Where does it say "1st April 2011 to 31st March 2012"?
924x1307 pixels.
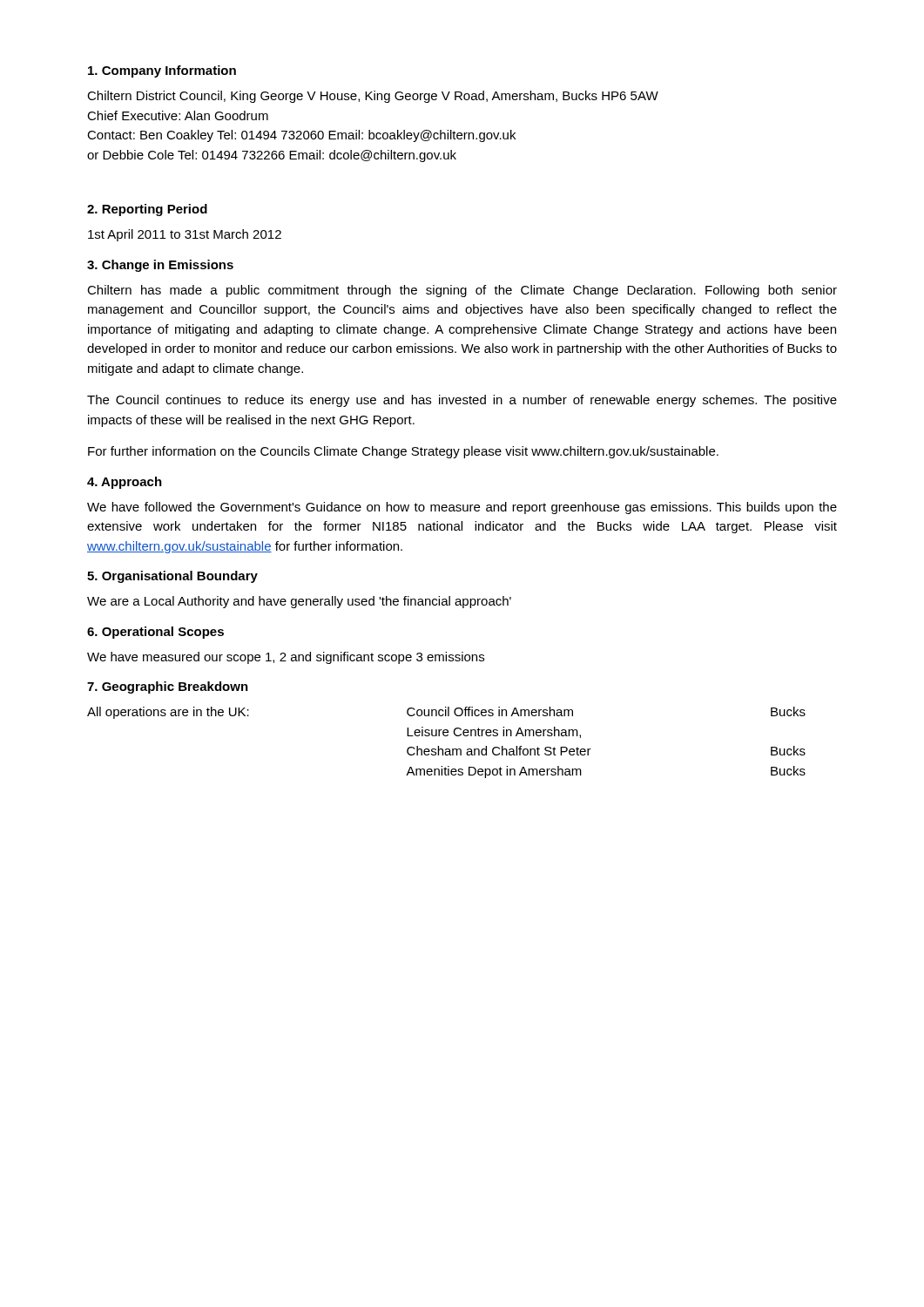tap(184, 234)
